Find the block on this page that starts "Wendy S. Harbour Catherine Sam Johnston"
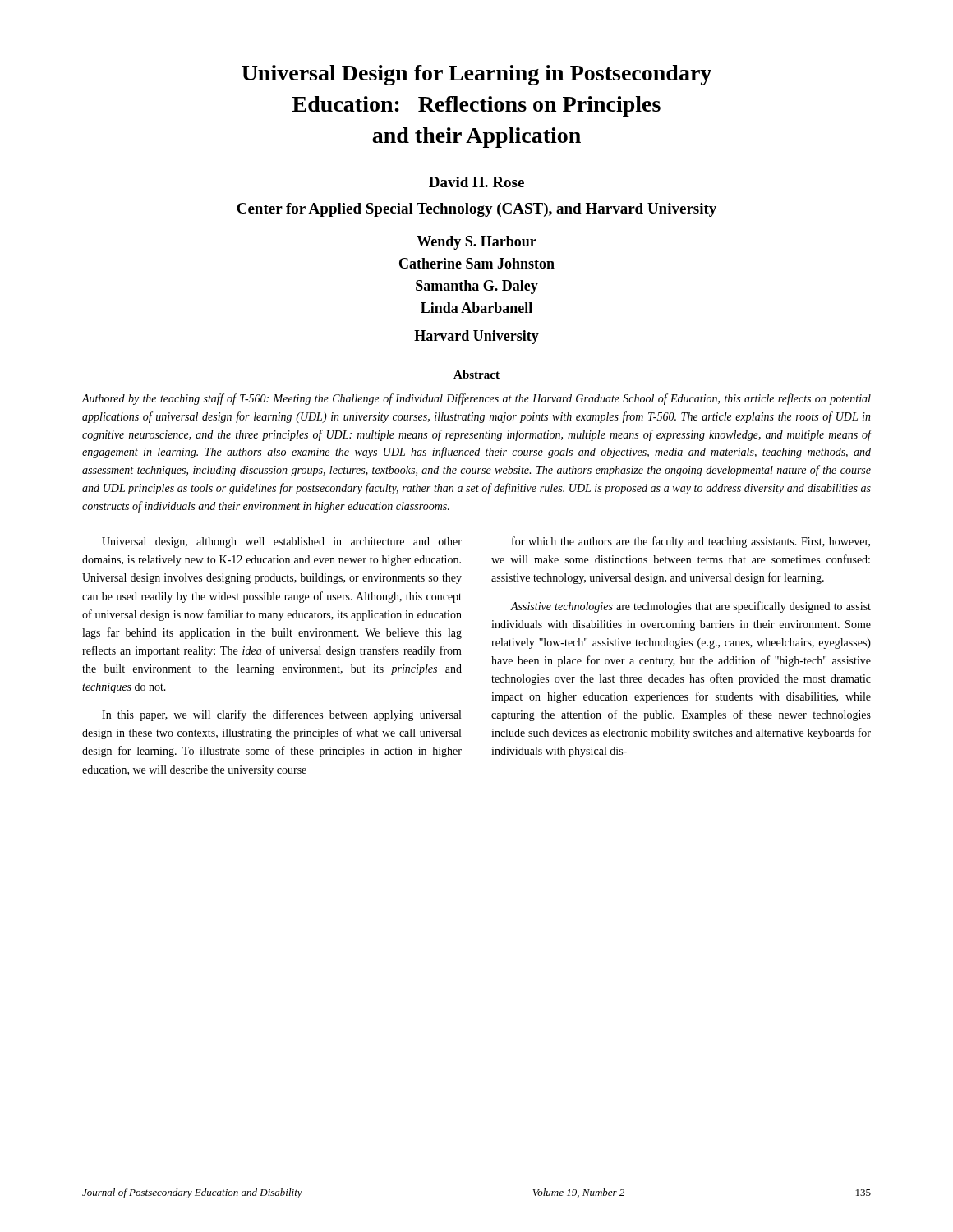Viewport: 953px width, 1232px height. click(476, 275)
